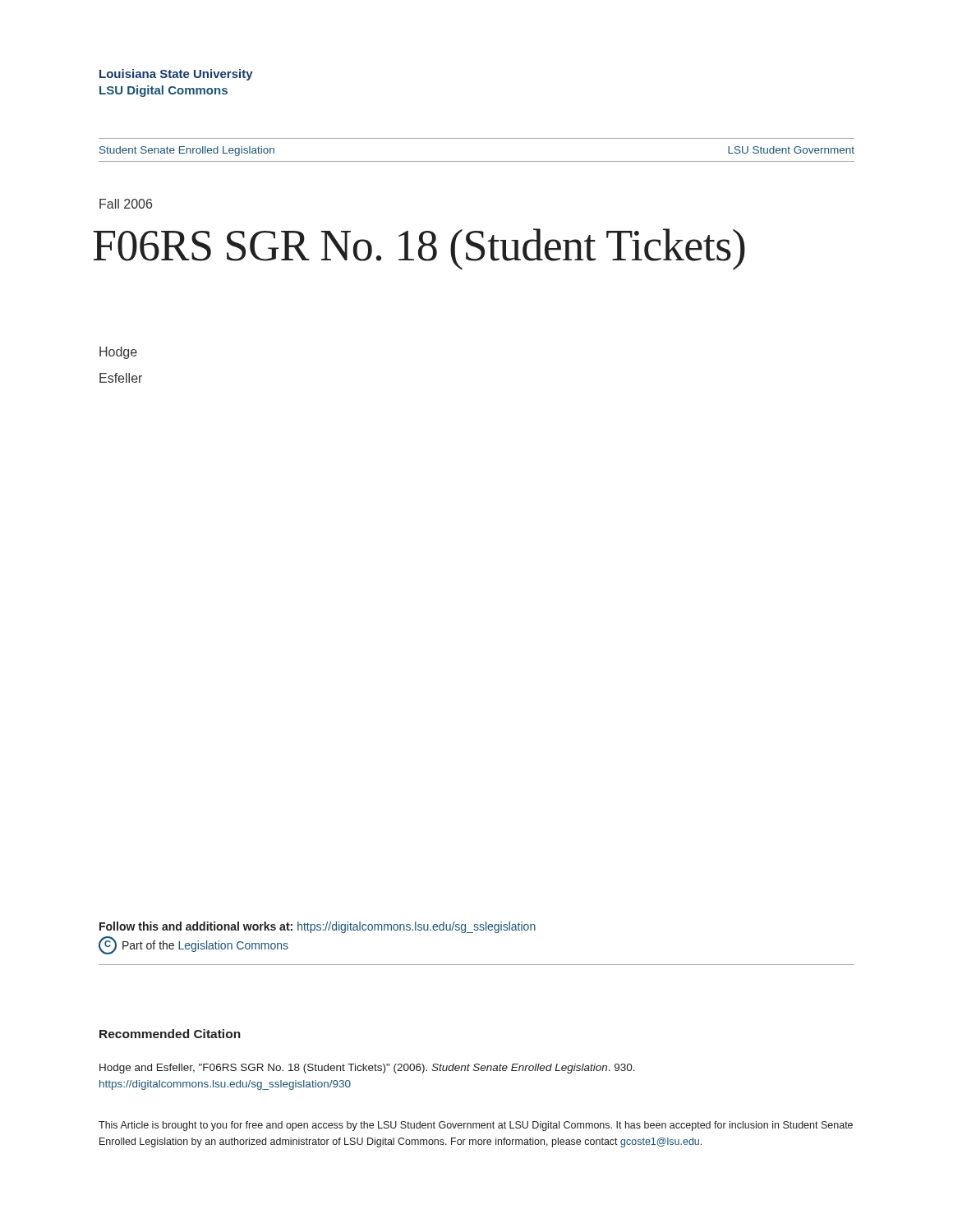Select the element starting "Hodge and Esfeller,"
Image resolution: width=953 pixels, height=1232 pixels.
tap(476, 1076)
